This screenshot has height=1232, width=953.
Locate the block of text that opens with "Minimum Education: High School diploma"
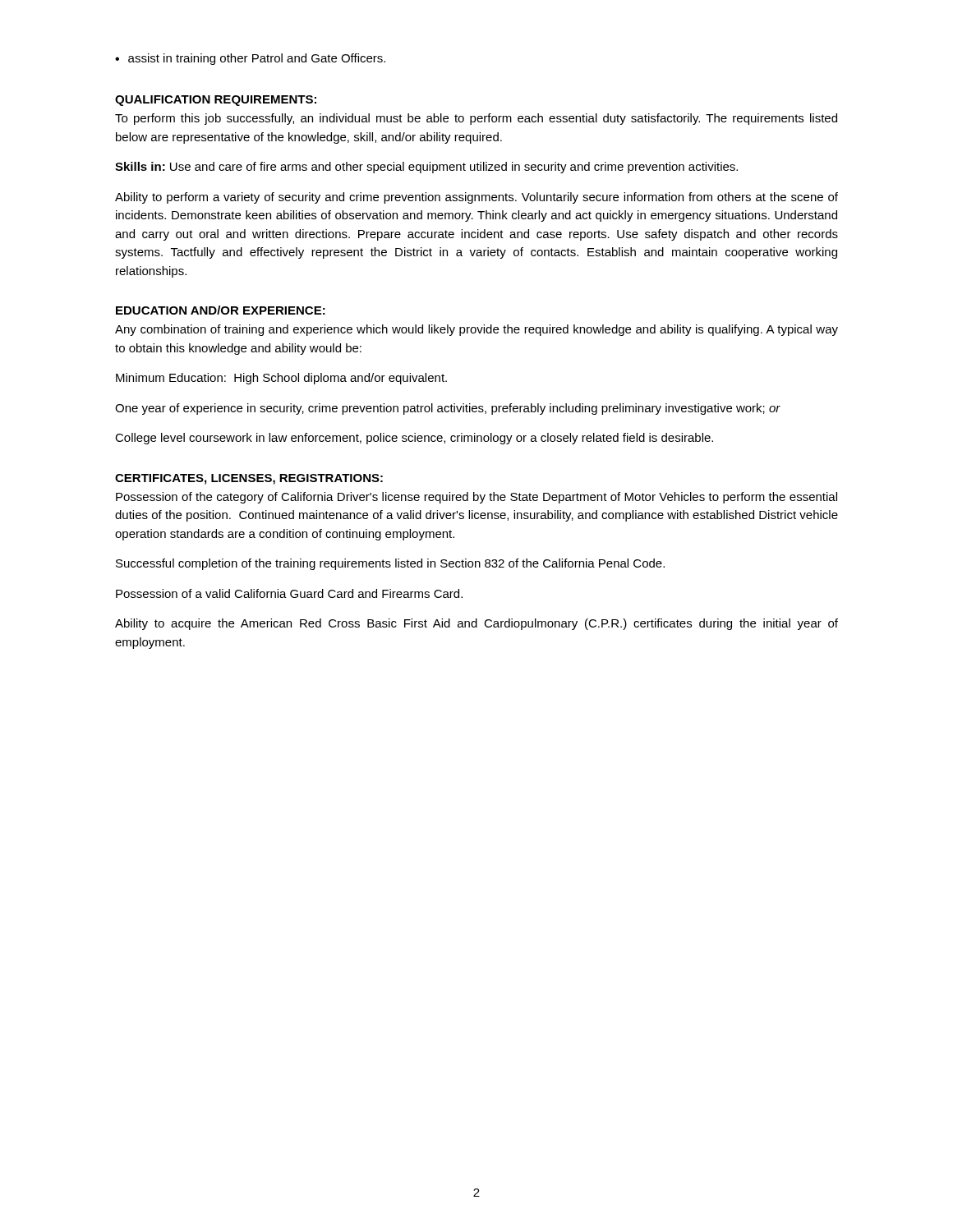pyautogui.click(x=281, y=377)
